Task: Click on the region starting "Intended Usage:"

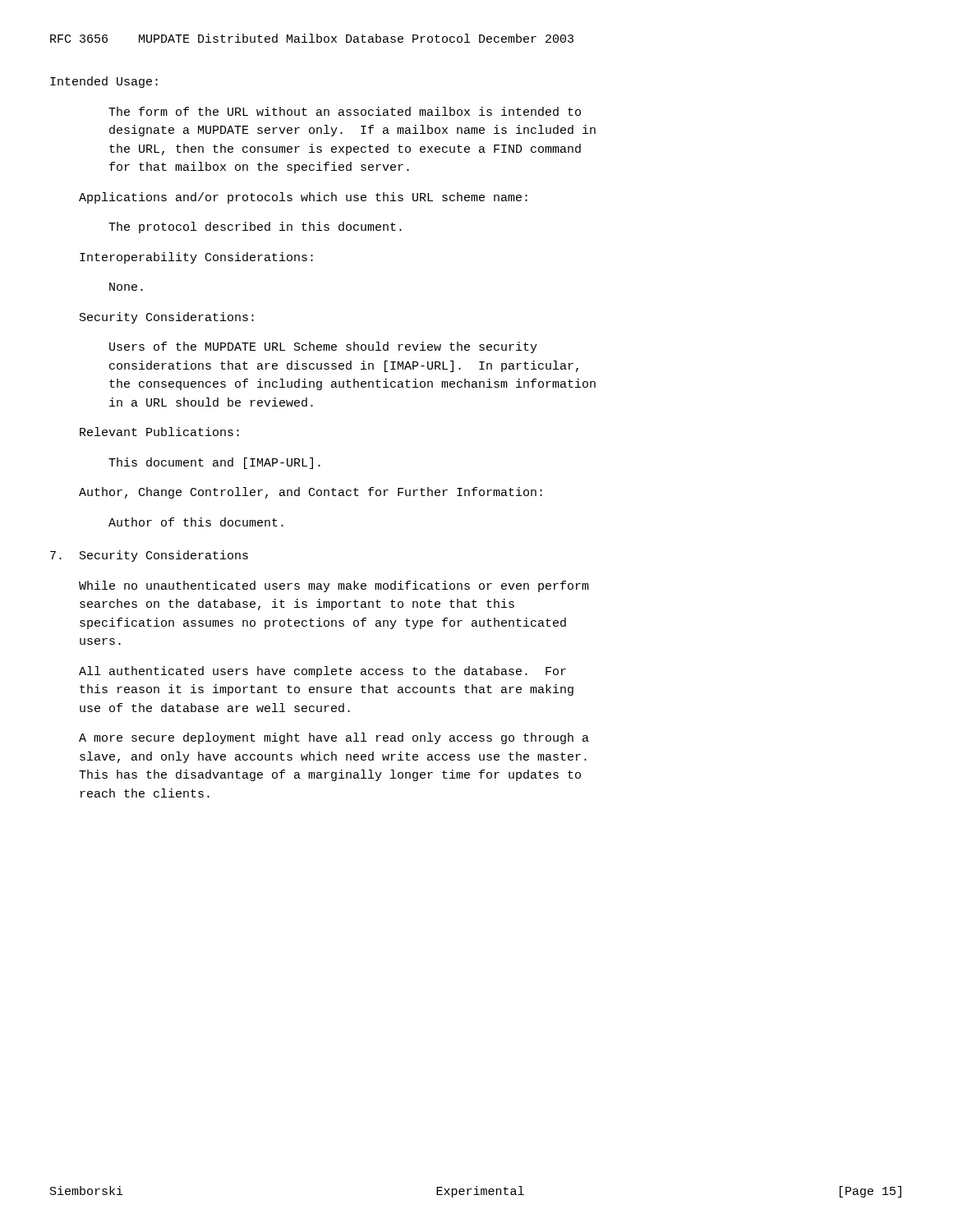Action: [105, 83]
